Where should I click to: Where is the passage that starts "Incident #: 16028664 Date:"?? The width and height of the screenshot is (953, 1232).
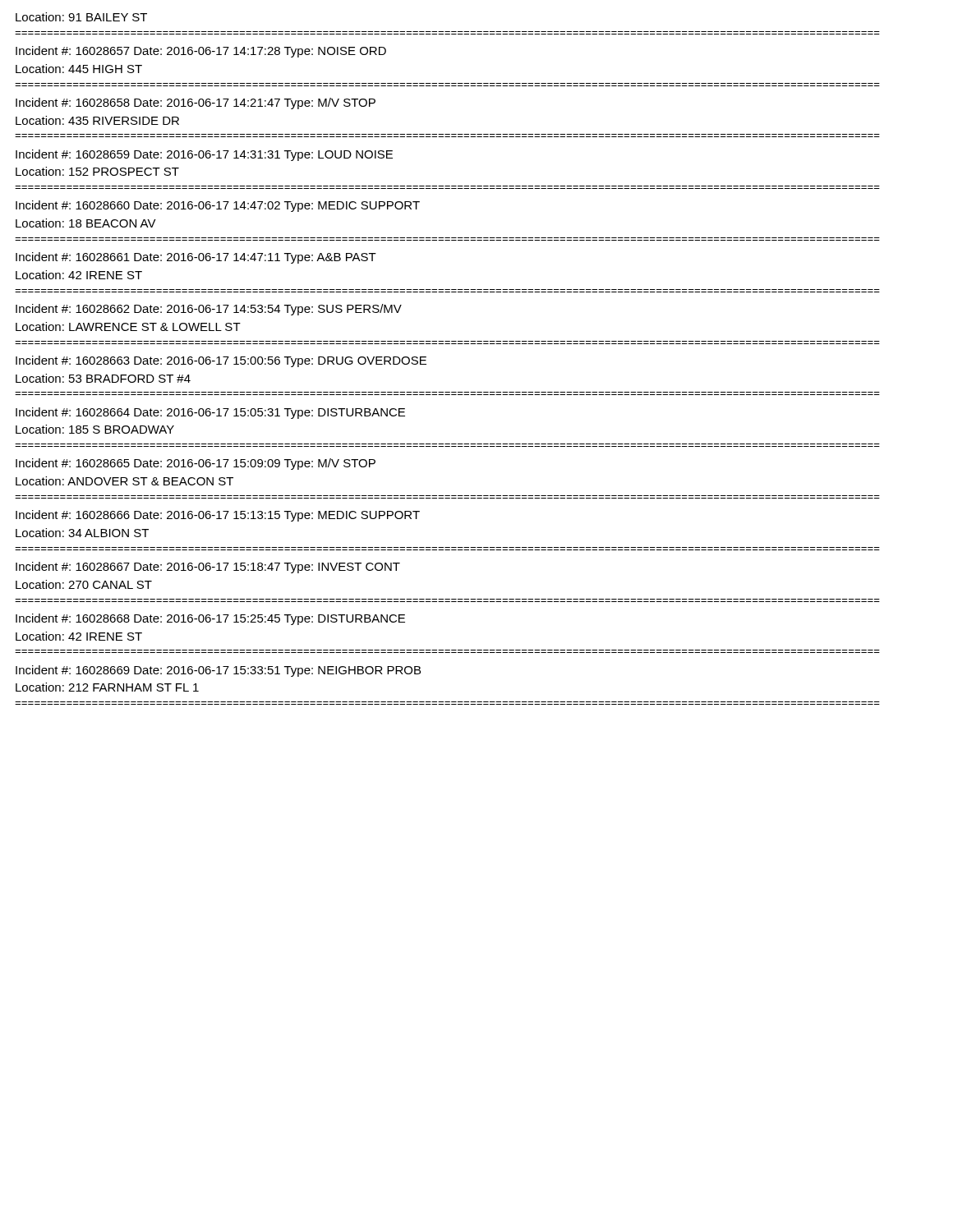pyautogui.click(x=210, y=413)
